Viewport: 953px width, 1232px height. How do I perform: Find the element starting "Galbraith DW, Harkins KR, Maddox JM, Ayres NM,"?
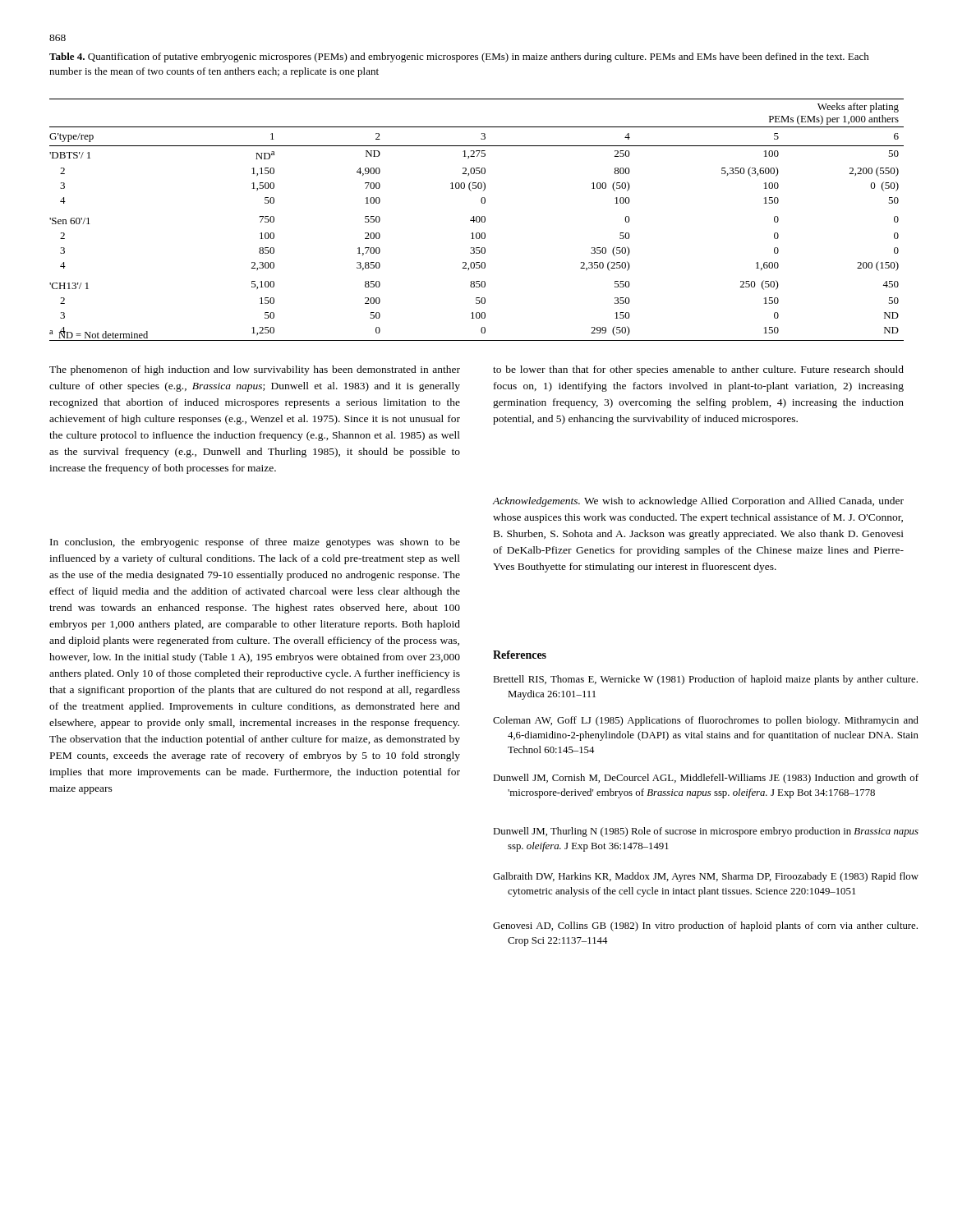(706, 884)
